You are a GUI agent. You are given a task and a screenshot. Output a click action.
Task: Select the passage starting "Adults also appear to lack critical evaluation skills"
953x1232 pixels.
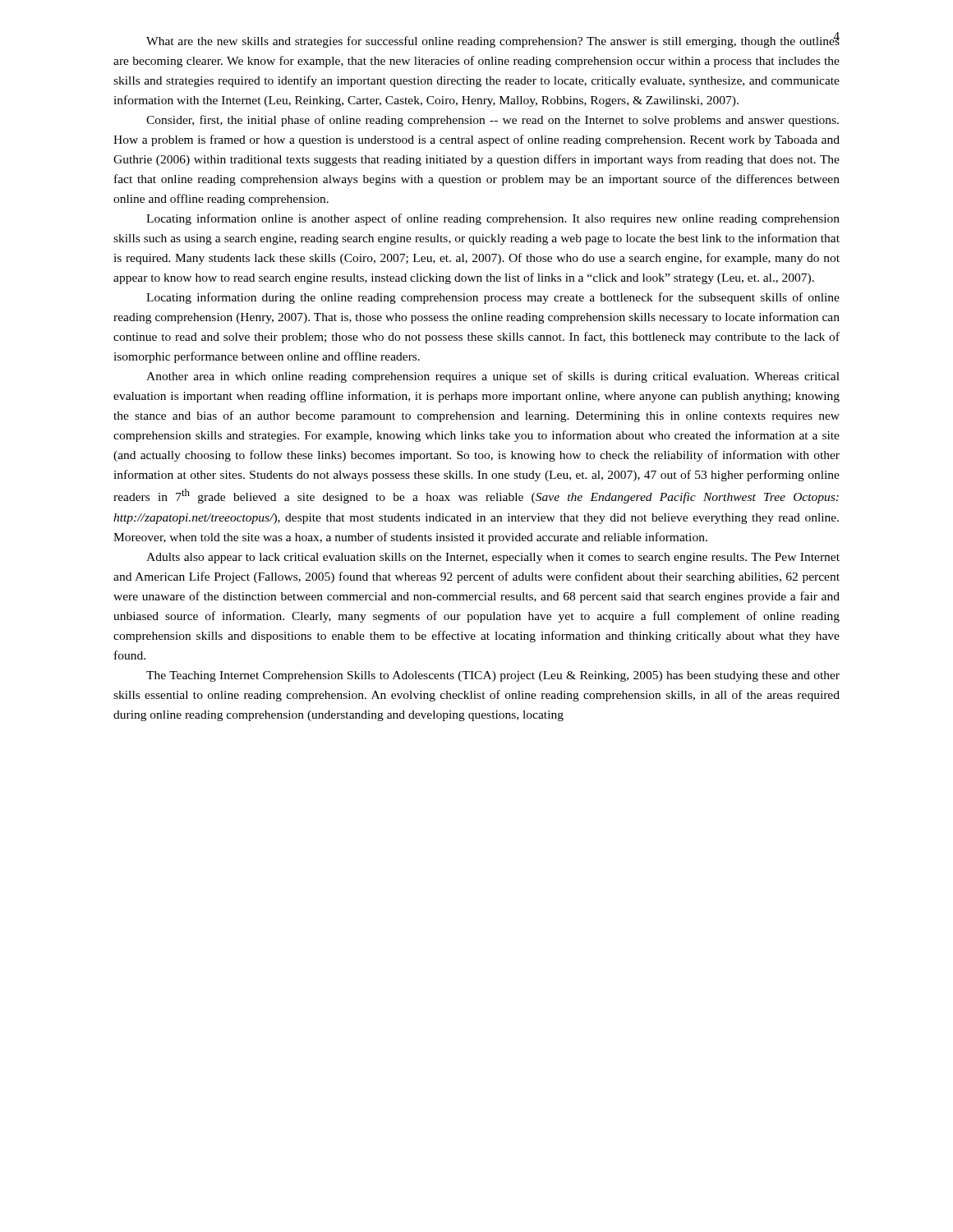coord(476,606)
